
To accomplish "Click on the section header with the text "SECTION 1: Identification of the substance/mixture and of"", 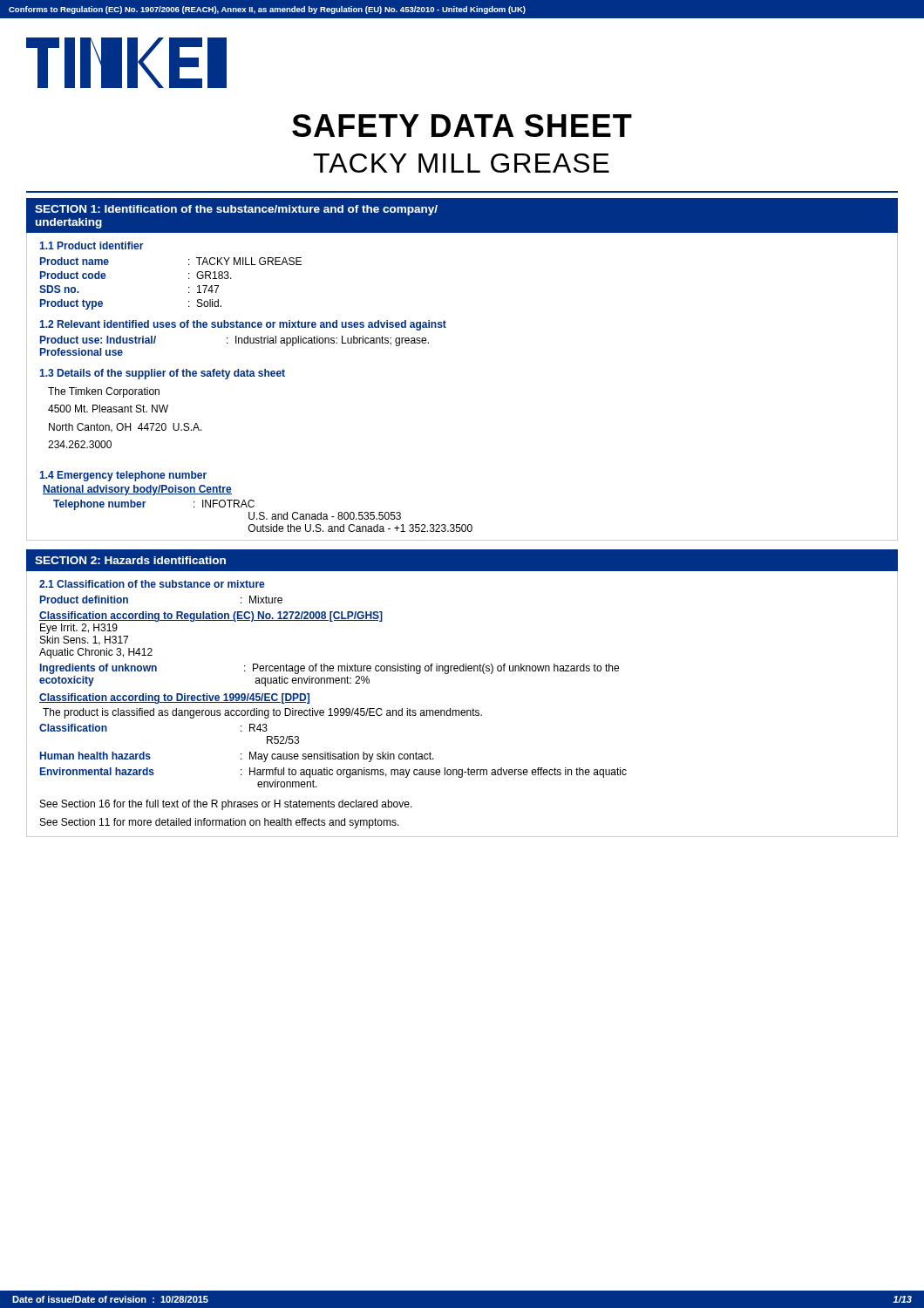I will 236,215.
